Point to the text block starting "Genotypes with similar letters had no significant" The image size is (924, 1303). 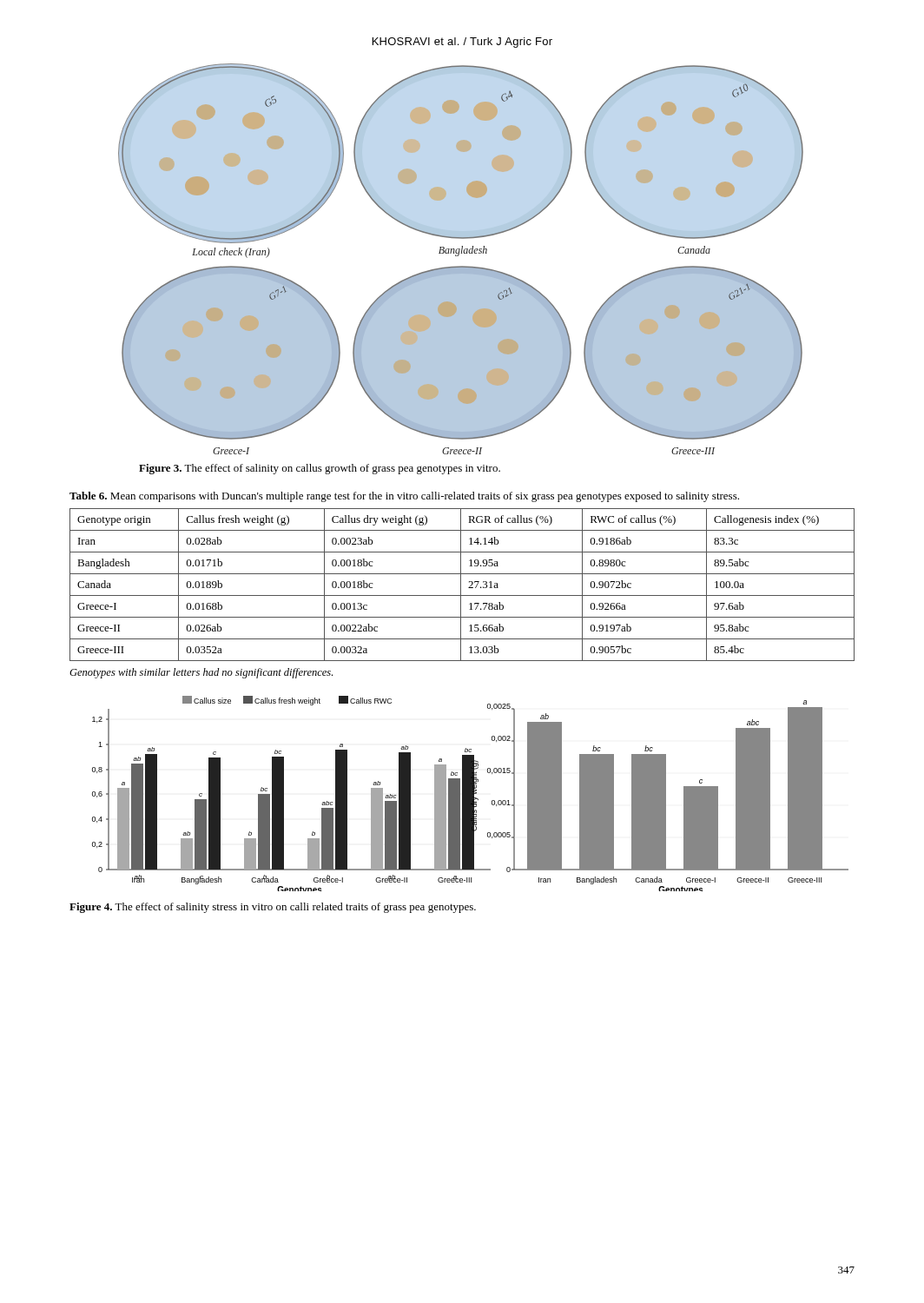tap(202, 672)
